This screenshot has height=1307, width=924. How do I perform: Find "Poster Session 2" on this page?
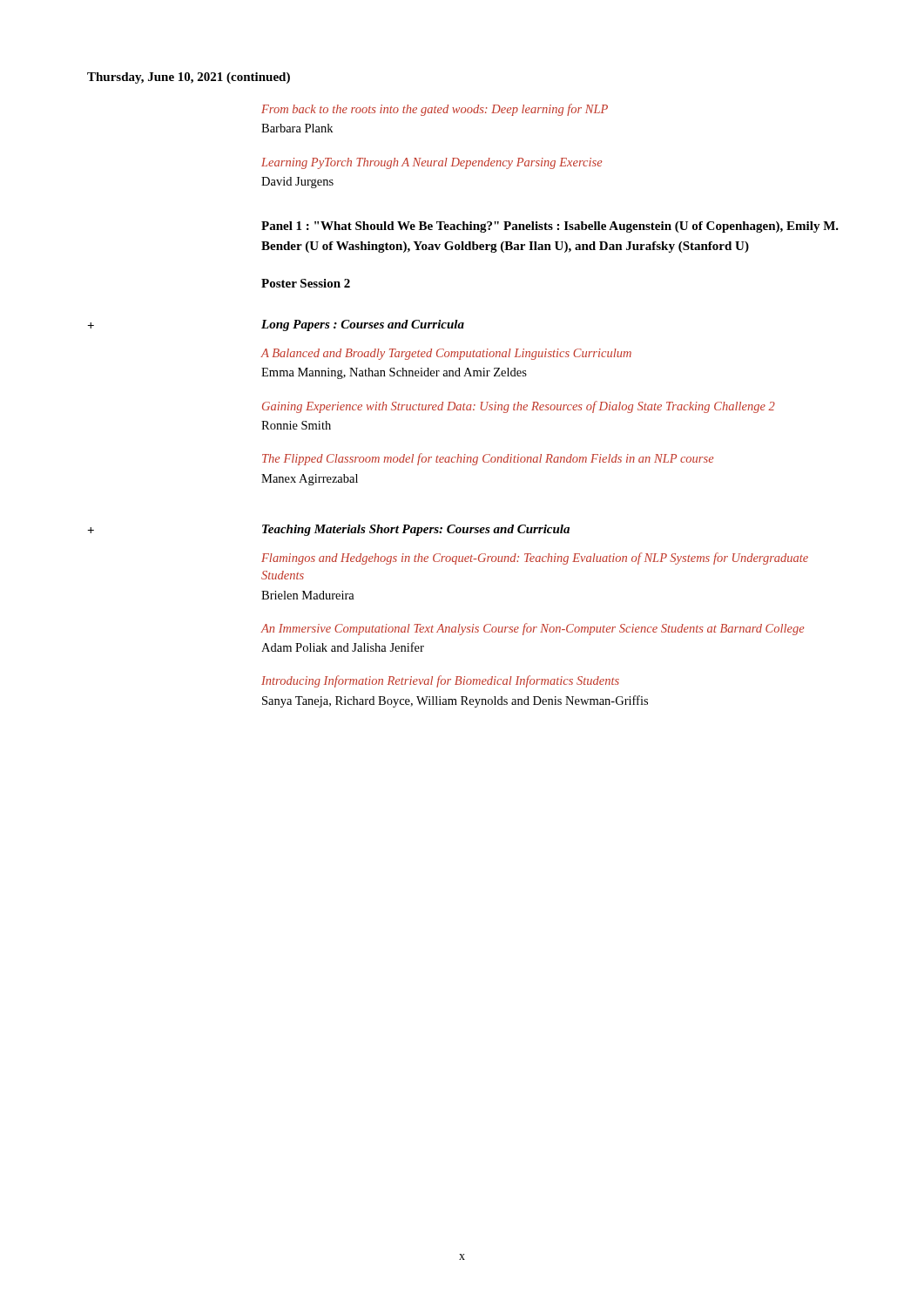(306, 283)
